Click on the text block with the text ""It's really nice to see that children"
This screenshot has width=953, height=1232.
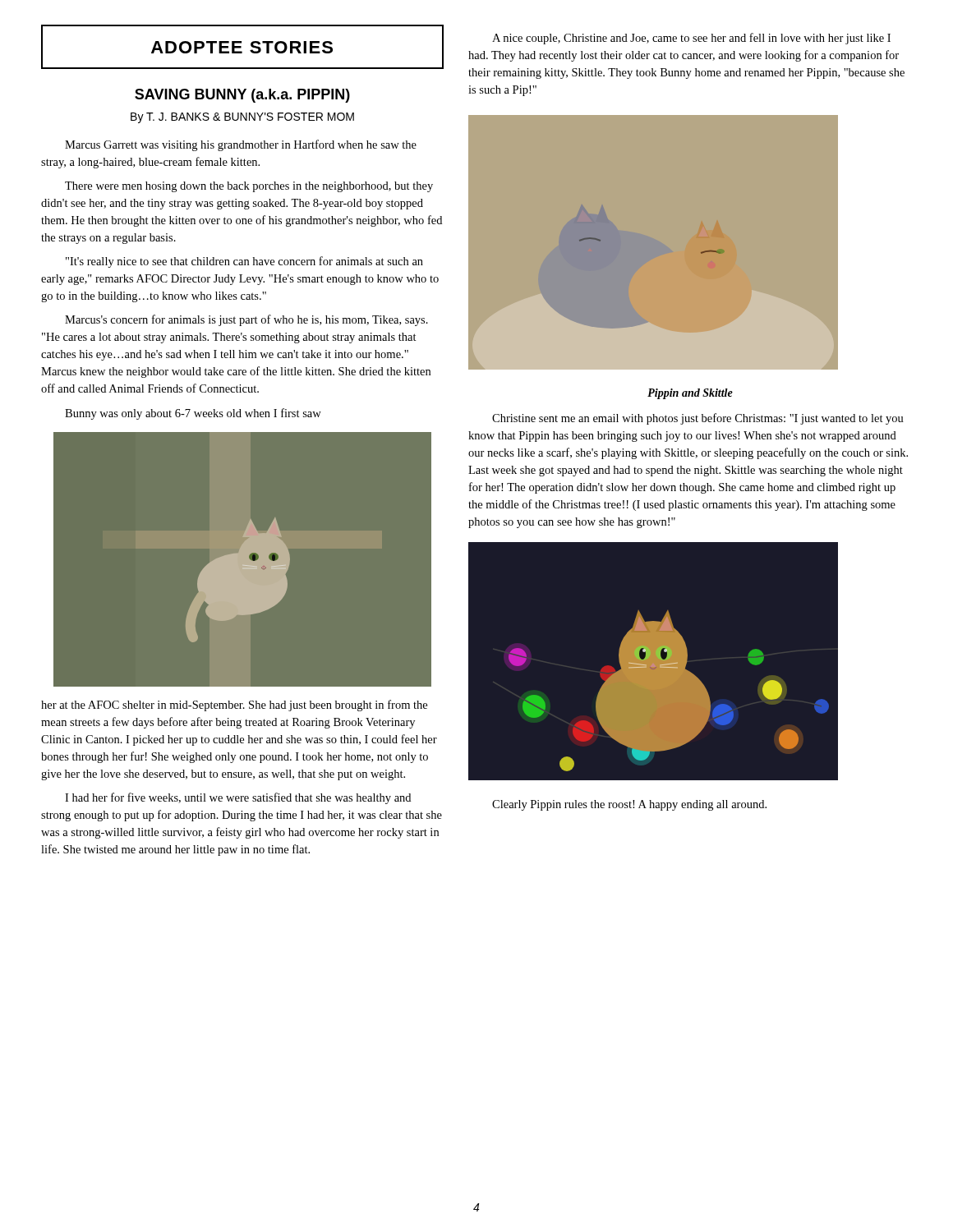240,279
